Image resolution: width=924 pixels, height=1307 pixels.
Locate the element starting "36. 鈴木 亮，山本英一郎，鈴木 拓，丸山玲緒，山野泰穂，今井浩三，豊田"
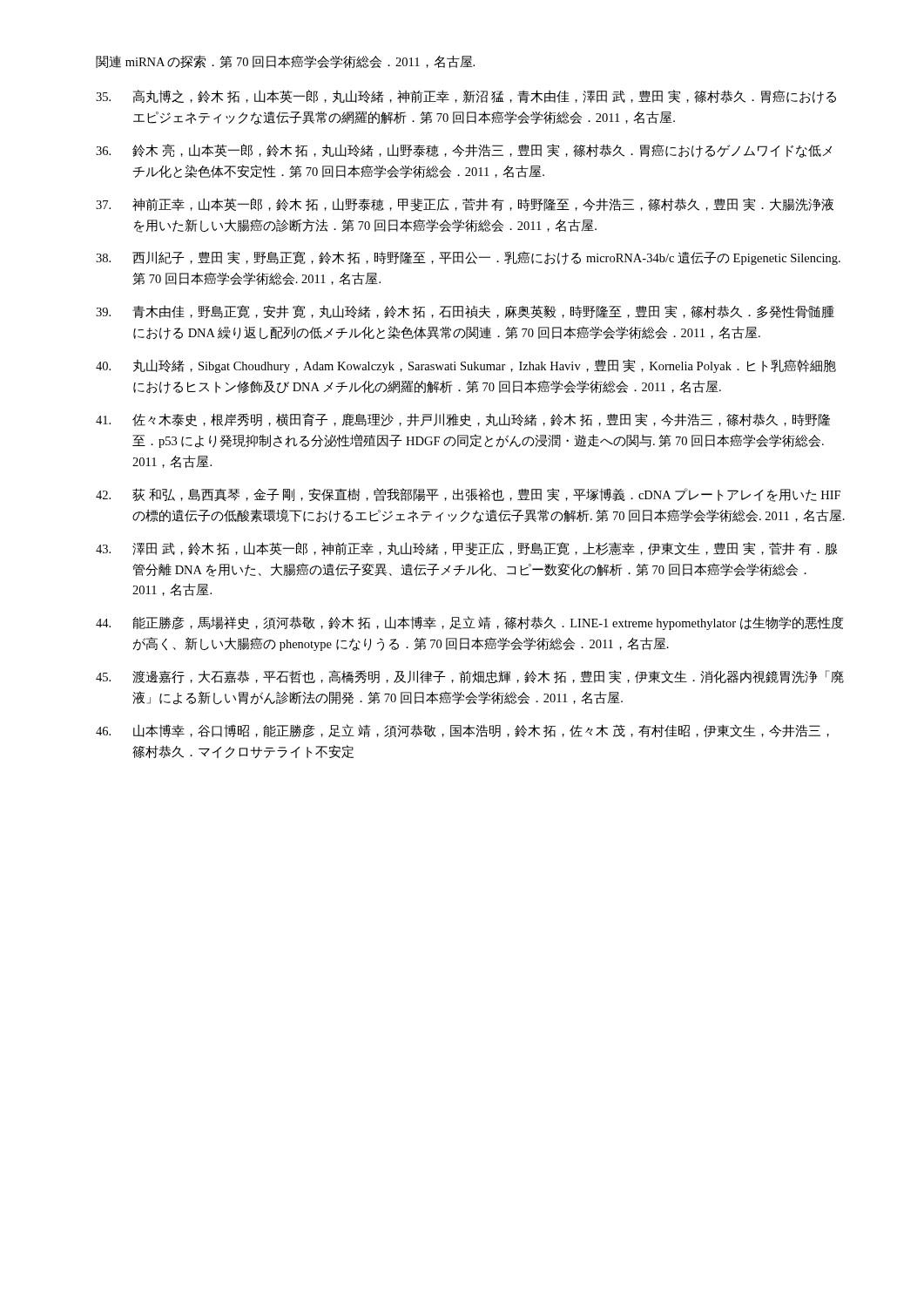[x=471, y=162]
